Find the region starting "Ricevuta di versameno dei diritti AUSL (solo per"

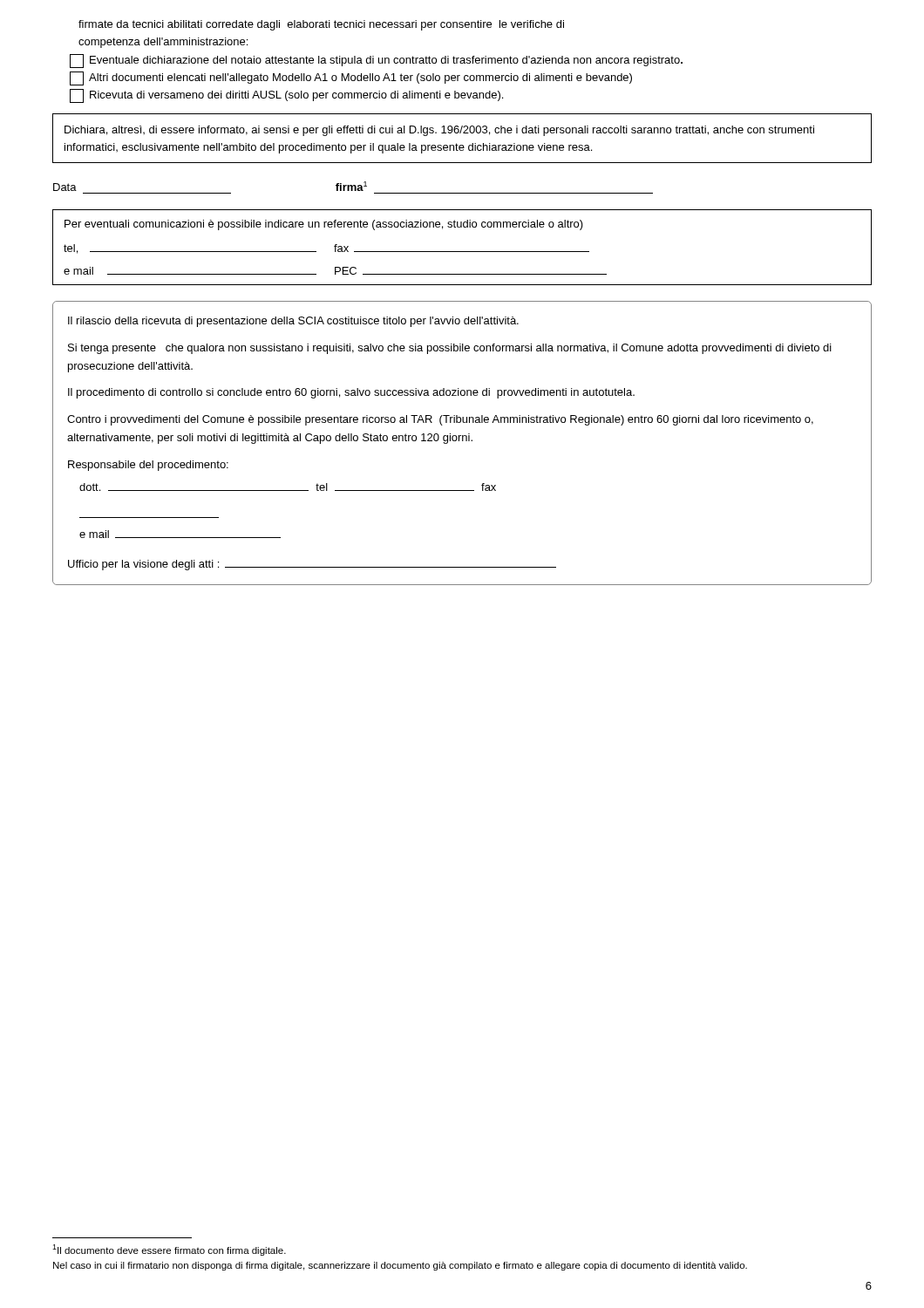[287, 95]
